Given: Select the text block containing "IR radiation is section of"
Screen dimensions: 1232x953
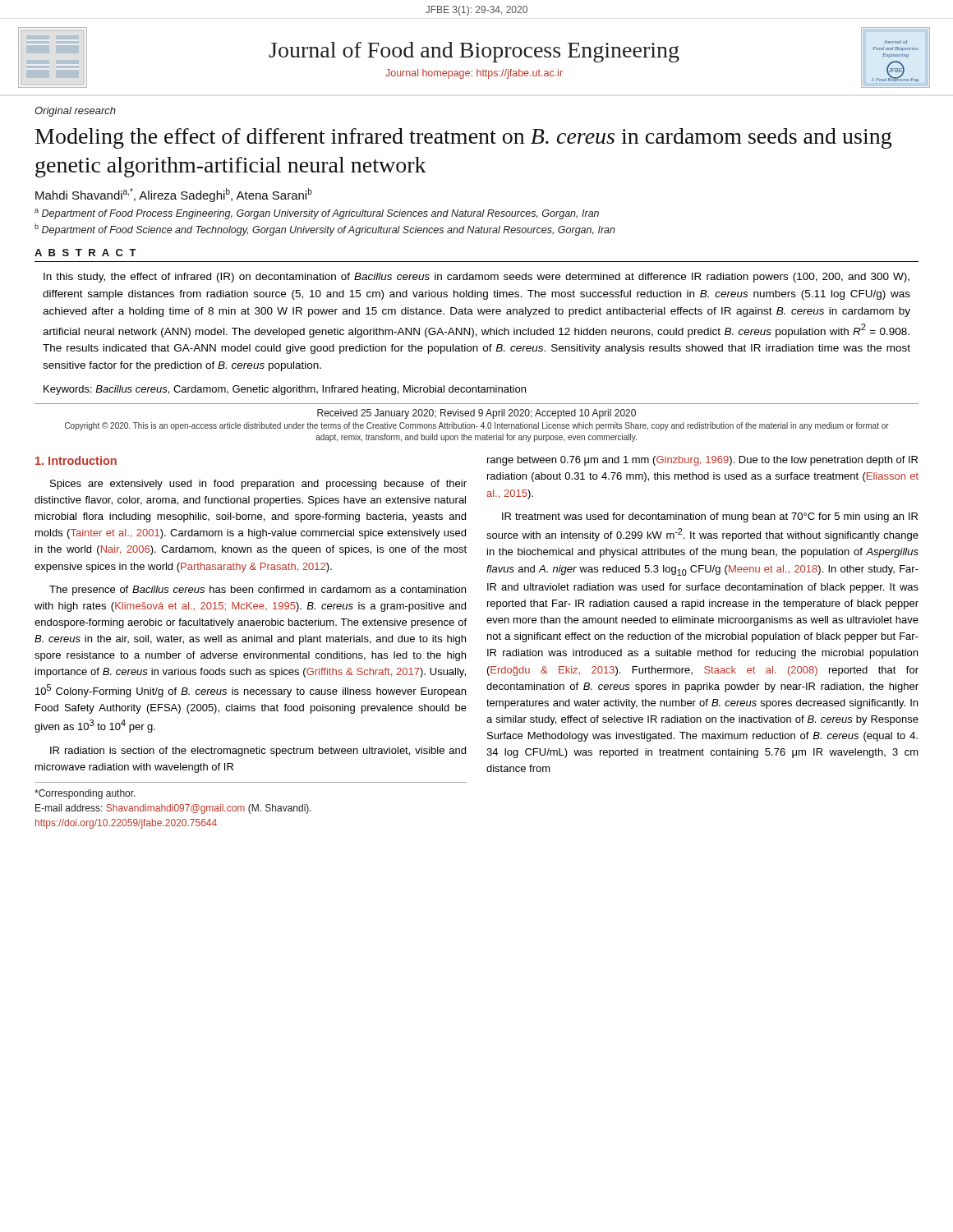Looking at the screenshot, I should click(251, 758).
